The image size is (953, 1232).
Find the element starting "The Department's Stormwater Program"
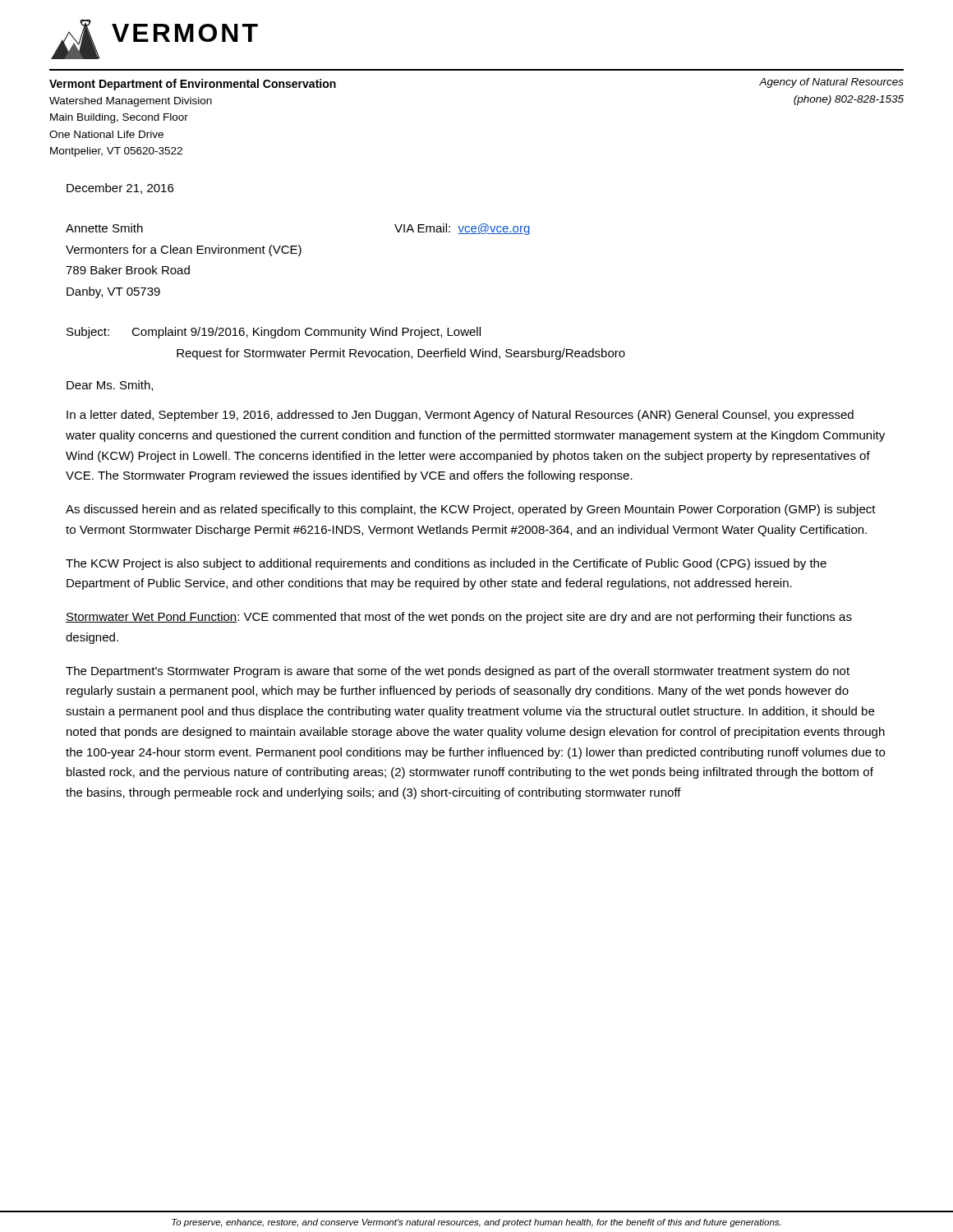[476, 731]
